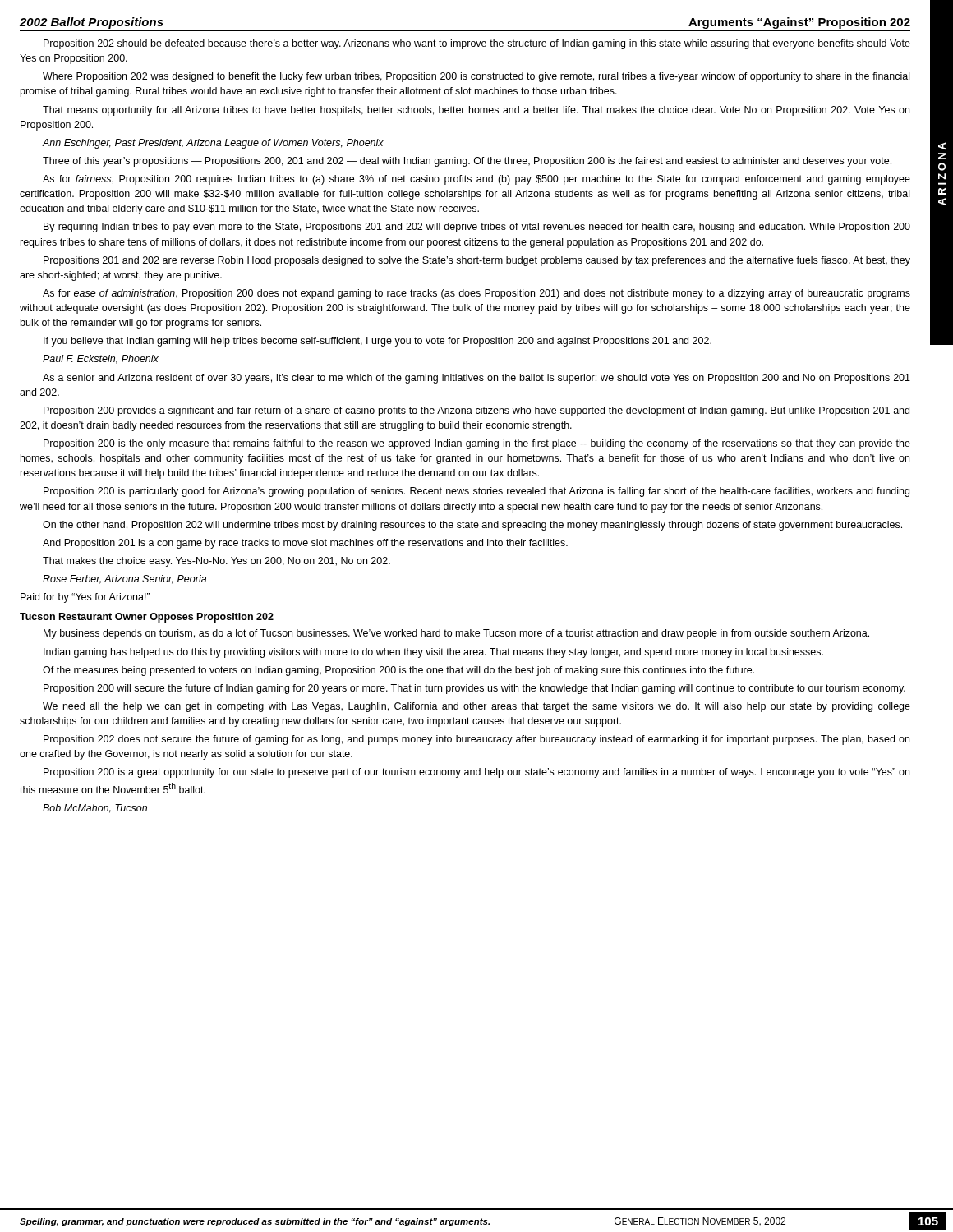Locate the block of text that opens with "Proposition 202 should be defeated because"

pos(465,93)
